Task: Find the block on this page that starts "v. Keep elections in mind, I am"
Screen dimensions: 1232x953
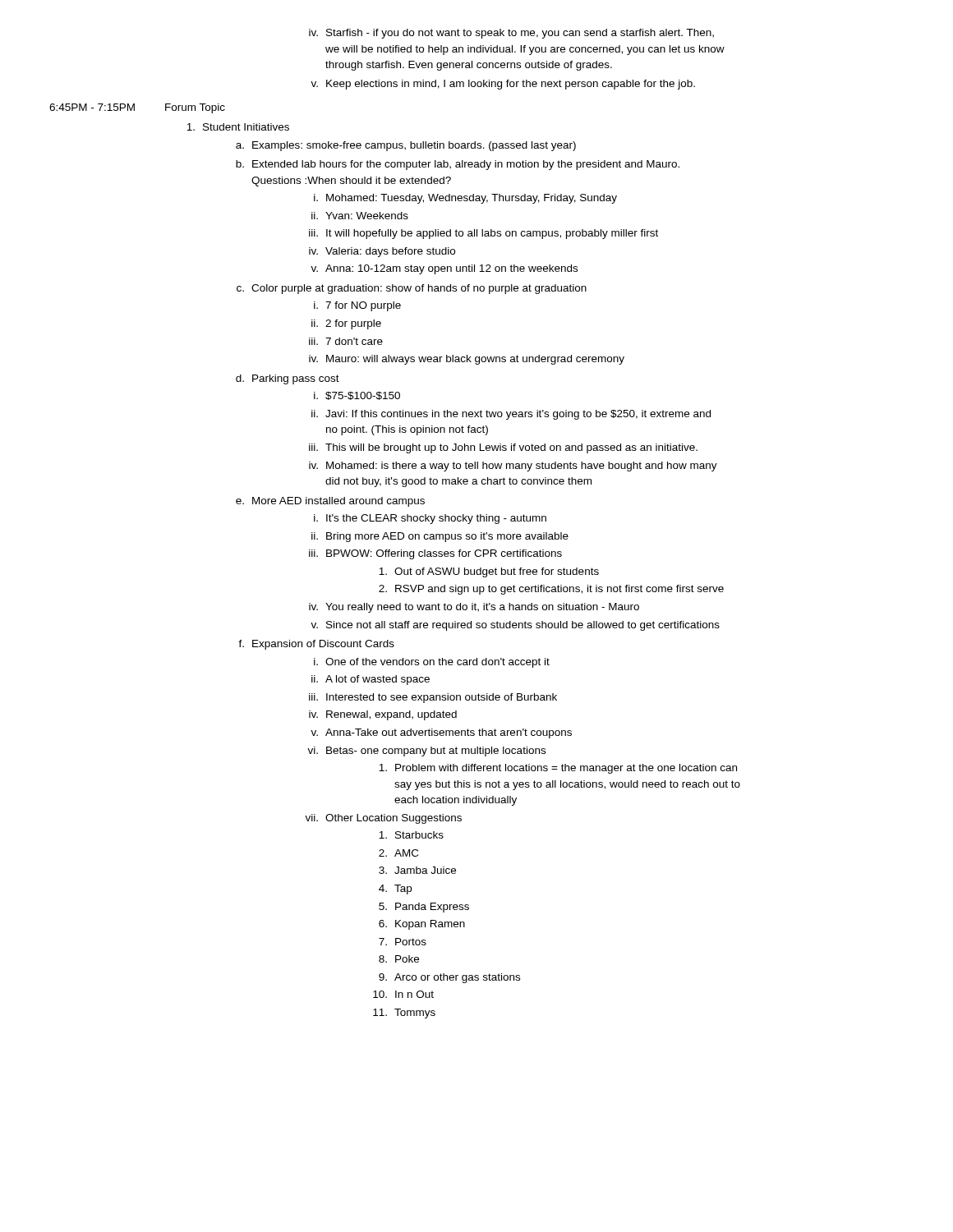Action: 596,83
